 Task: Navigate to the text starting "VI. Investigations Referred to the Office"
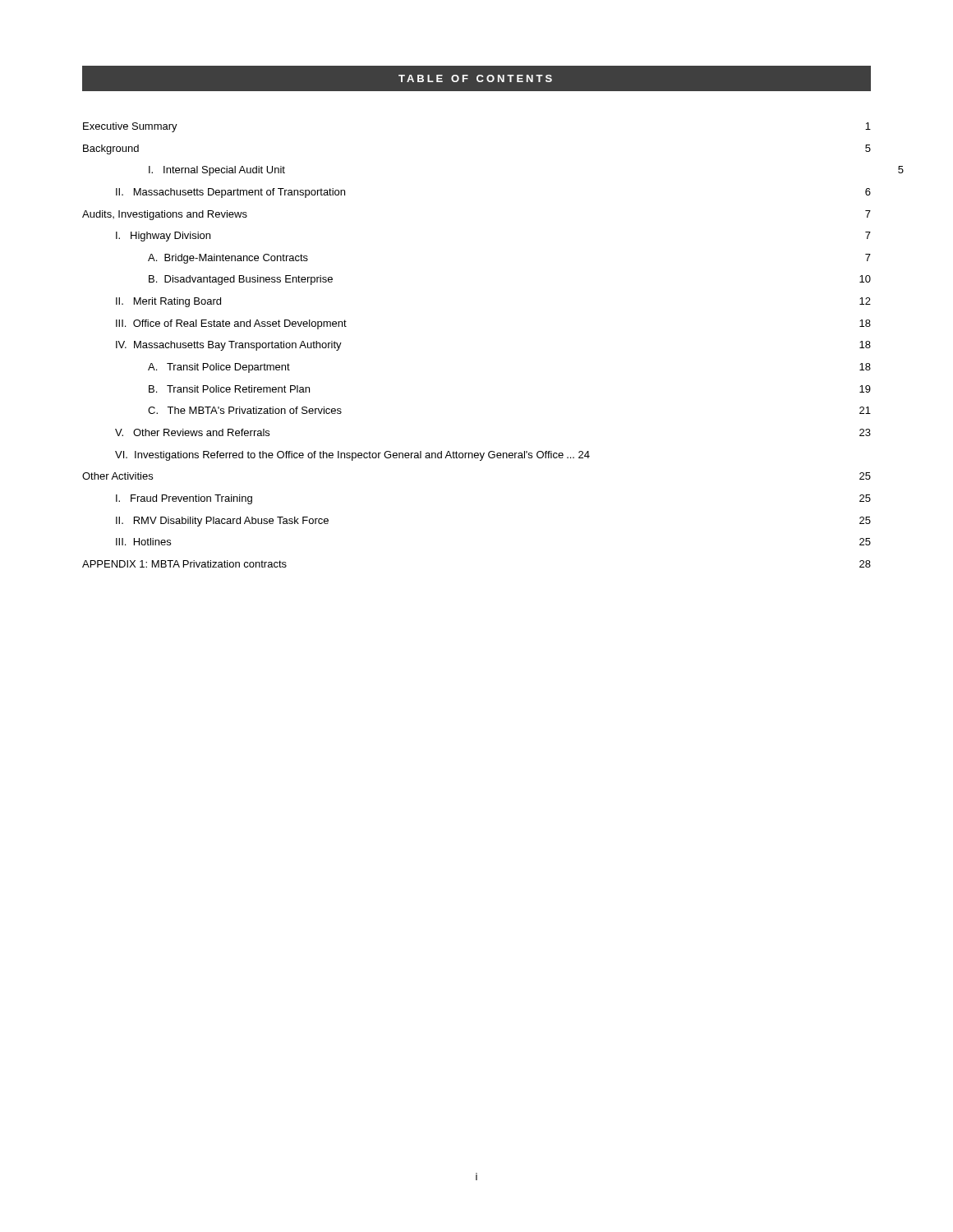pyautogui.click(x=476, y=455)
